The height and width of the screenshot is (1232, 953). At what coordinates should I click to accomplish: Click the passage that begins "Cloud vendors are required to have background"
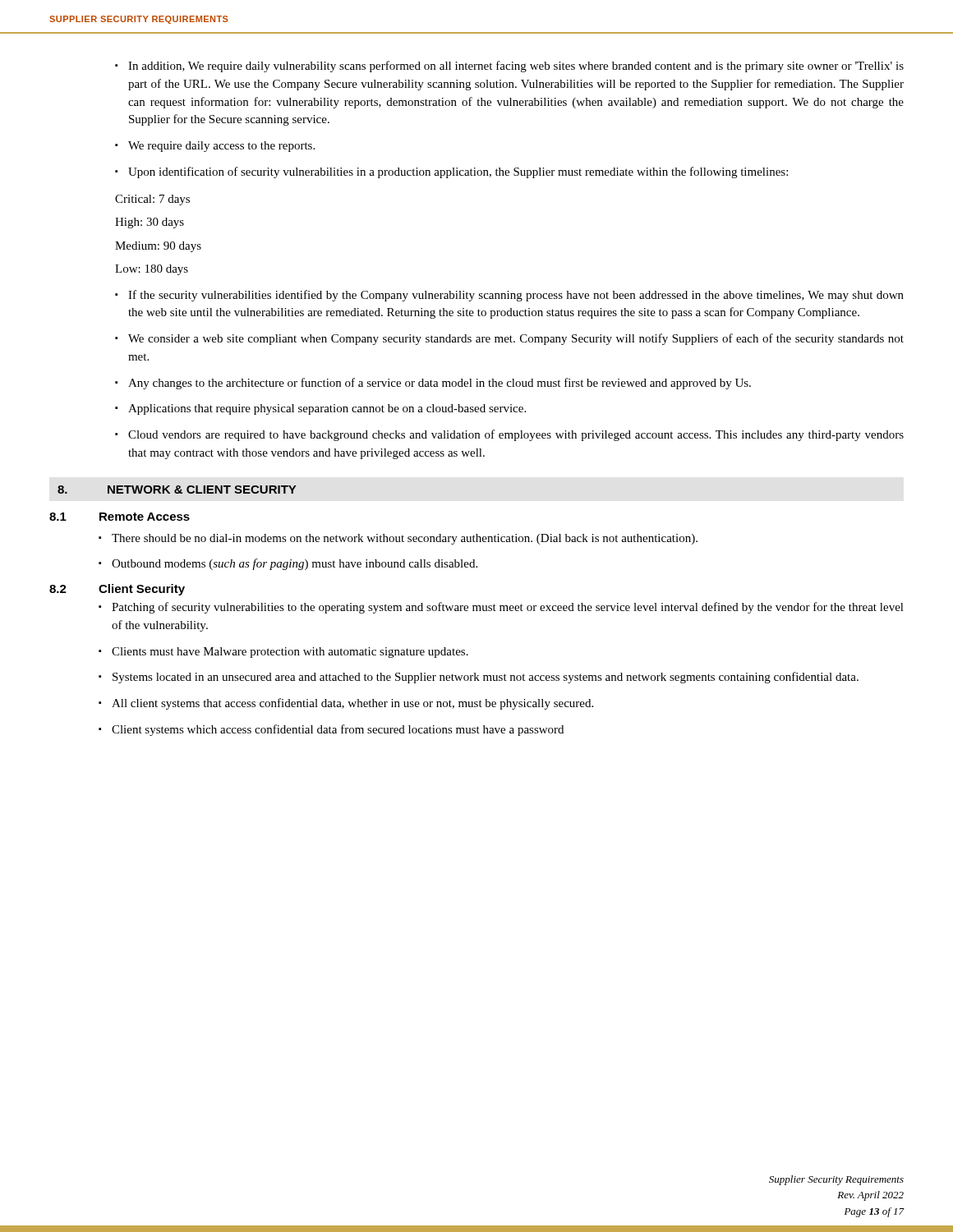pyautogui.click(x=516, y=444)
